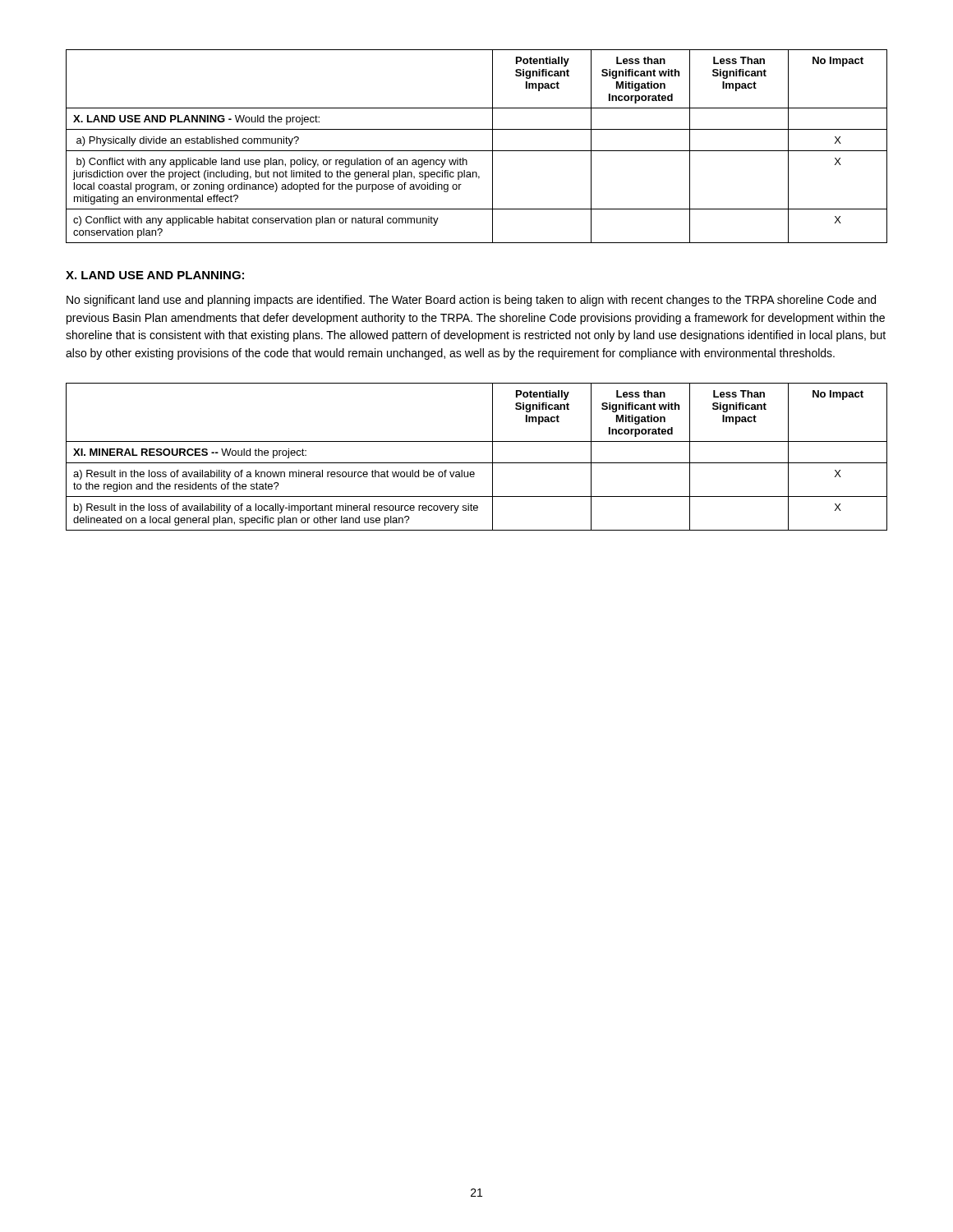Point to the block beginning "No significant land use"
Viewport: 953px width, 1232px height.
pyautogui.click(x=476, y=326)
